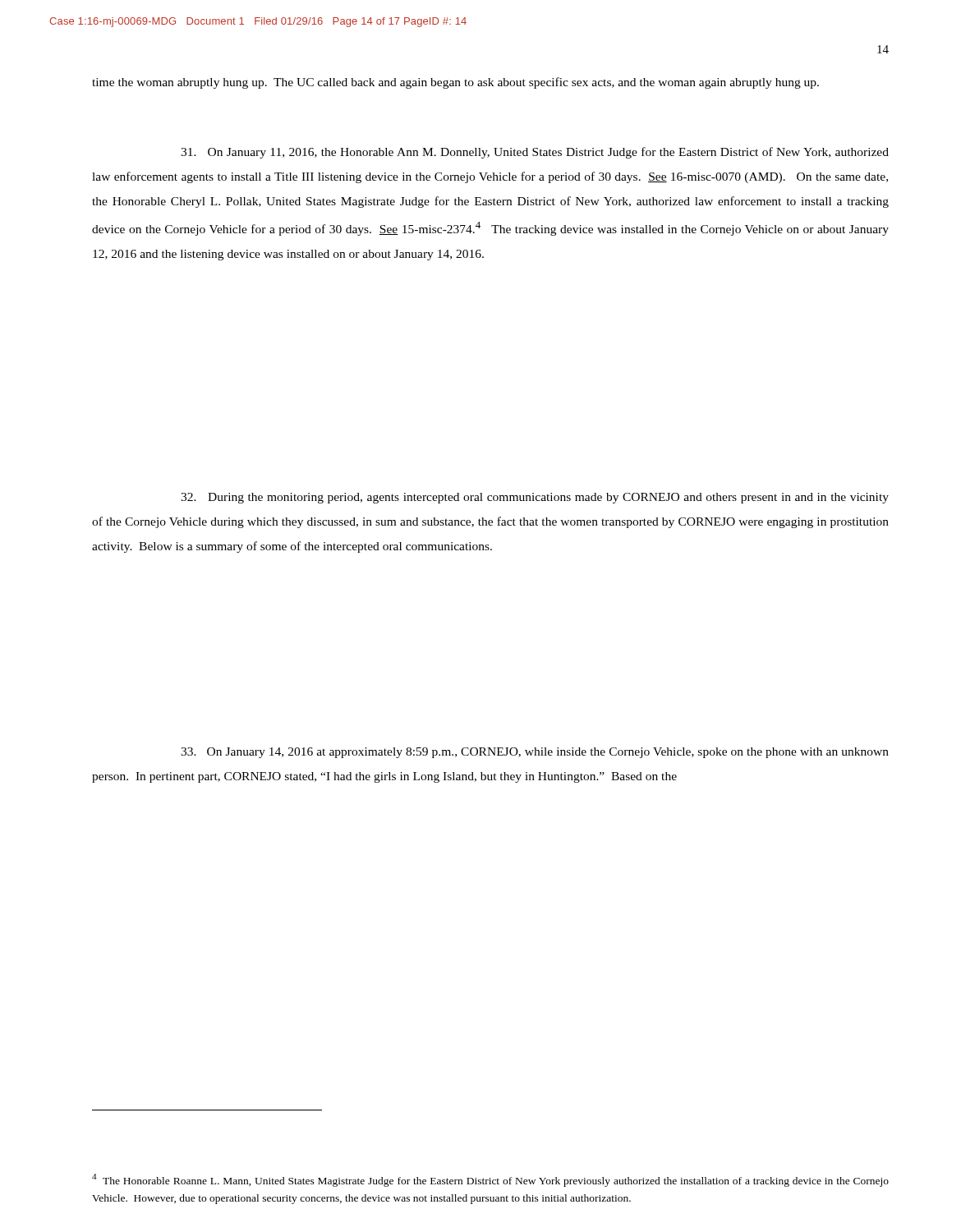
Task: Select the text block that reads "On January 11, 2016, the"
Action: tap(490, 202)
